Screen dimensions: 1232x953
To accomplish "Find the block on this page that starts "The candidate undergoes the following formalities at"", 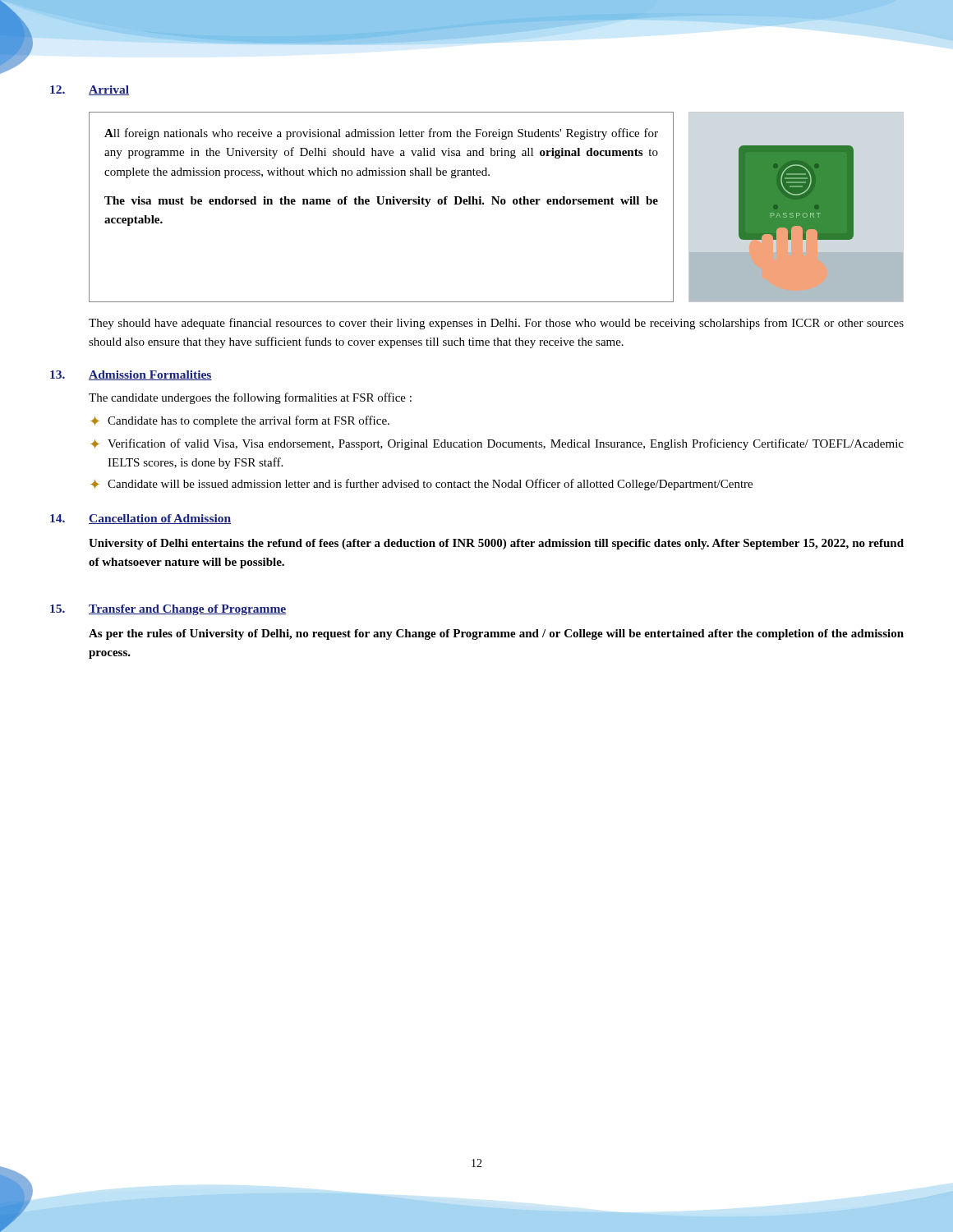I will click(x=251, y=397).
